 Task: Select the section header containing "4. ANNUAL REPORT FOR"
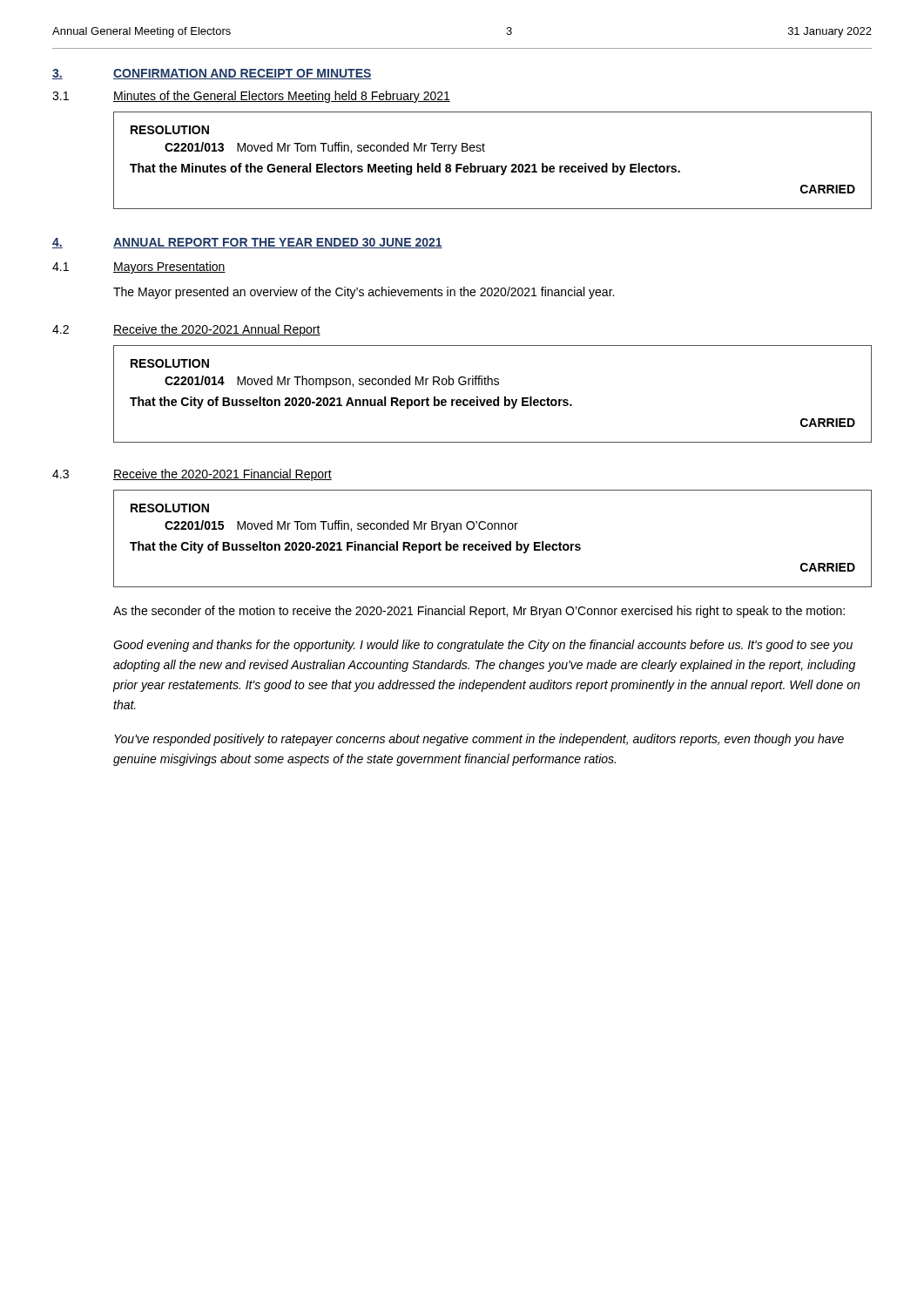[247, 243]
